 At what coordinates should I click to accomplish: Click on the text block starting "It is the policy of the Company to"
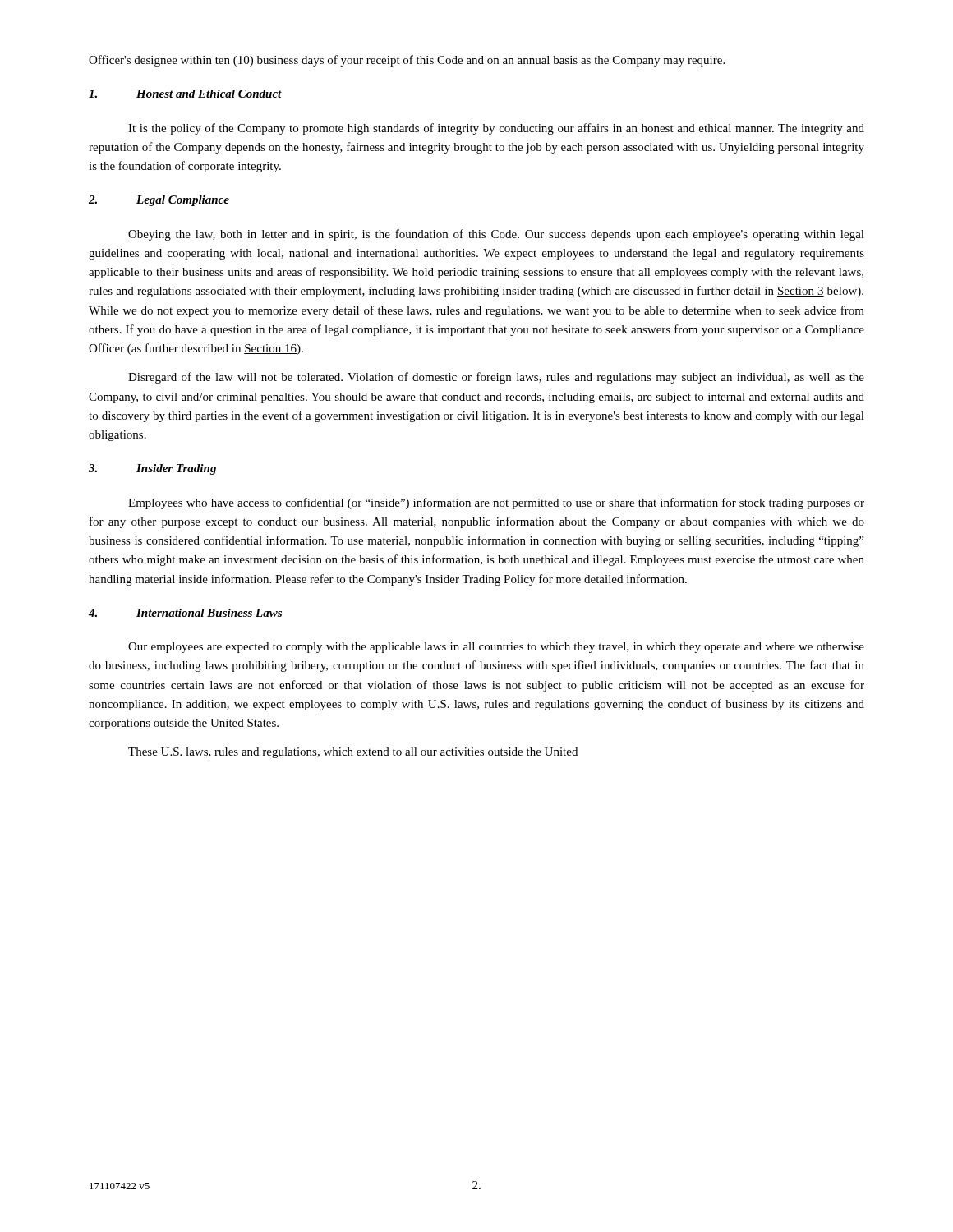tap(476, 147)
